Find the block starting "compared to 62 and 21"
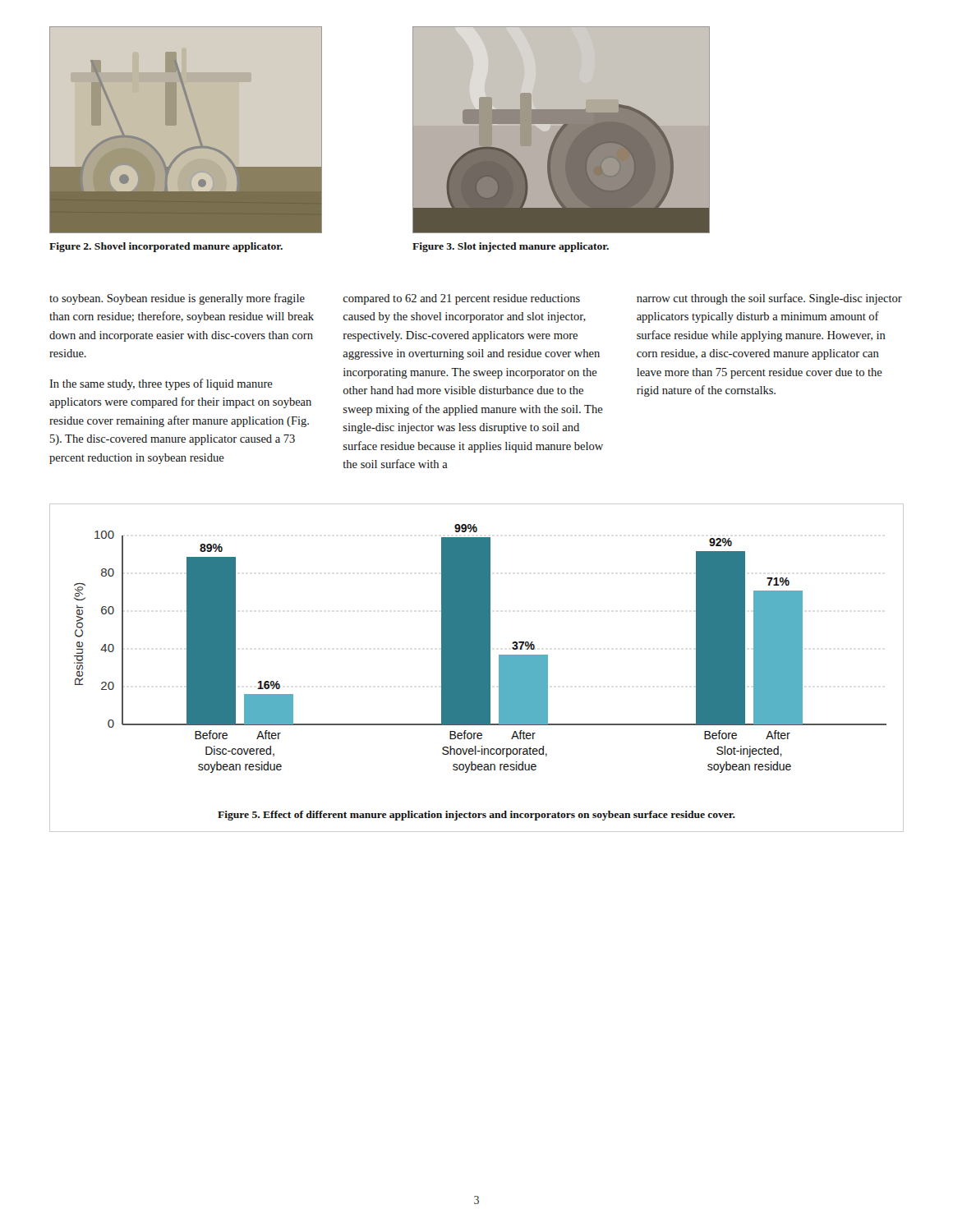Image resolution: width=953 pixels, height=1232 pixels. [x=476, y=381]
